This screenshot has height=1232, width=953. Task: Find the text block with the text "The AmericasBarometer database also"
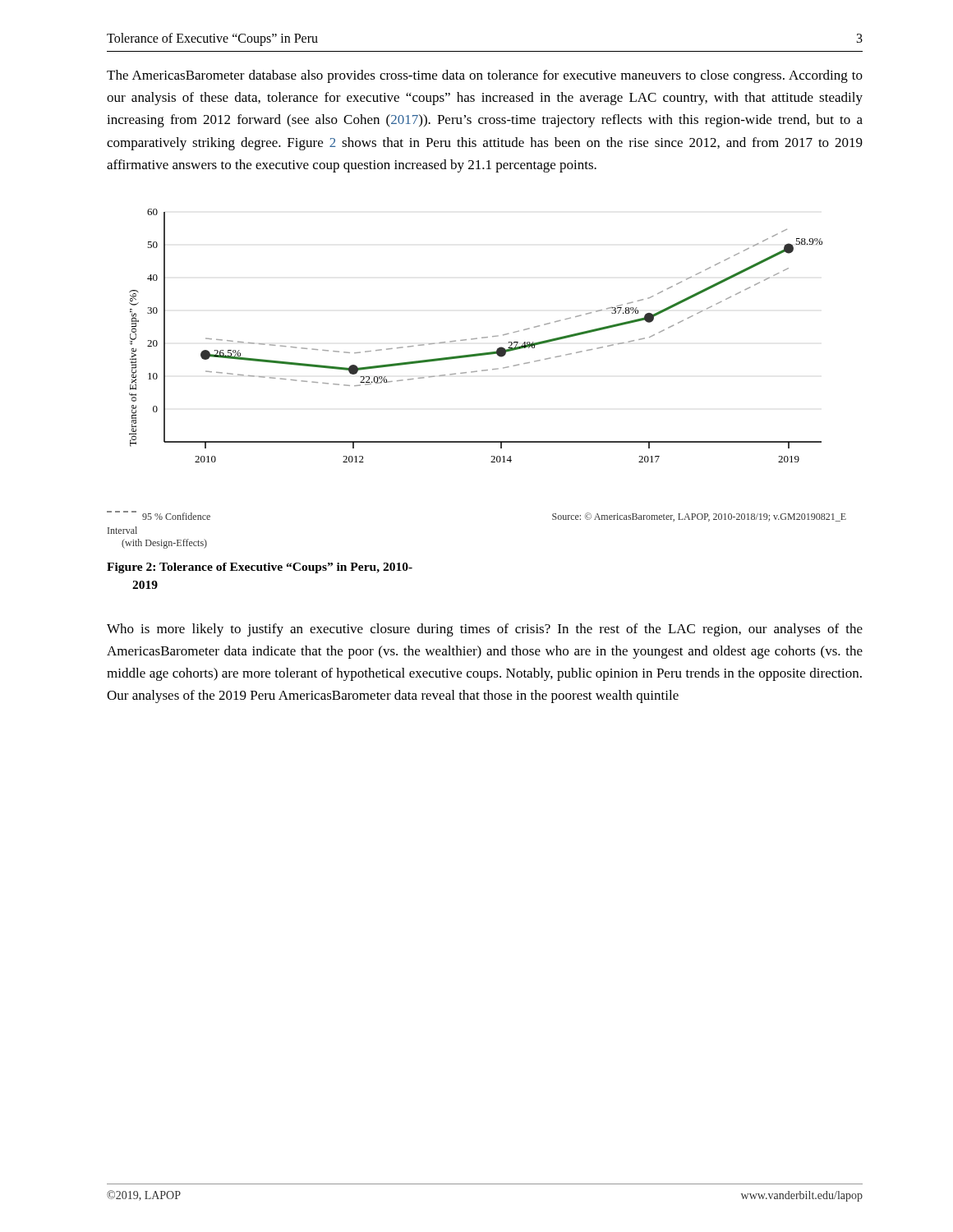(x=485, y=120)
